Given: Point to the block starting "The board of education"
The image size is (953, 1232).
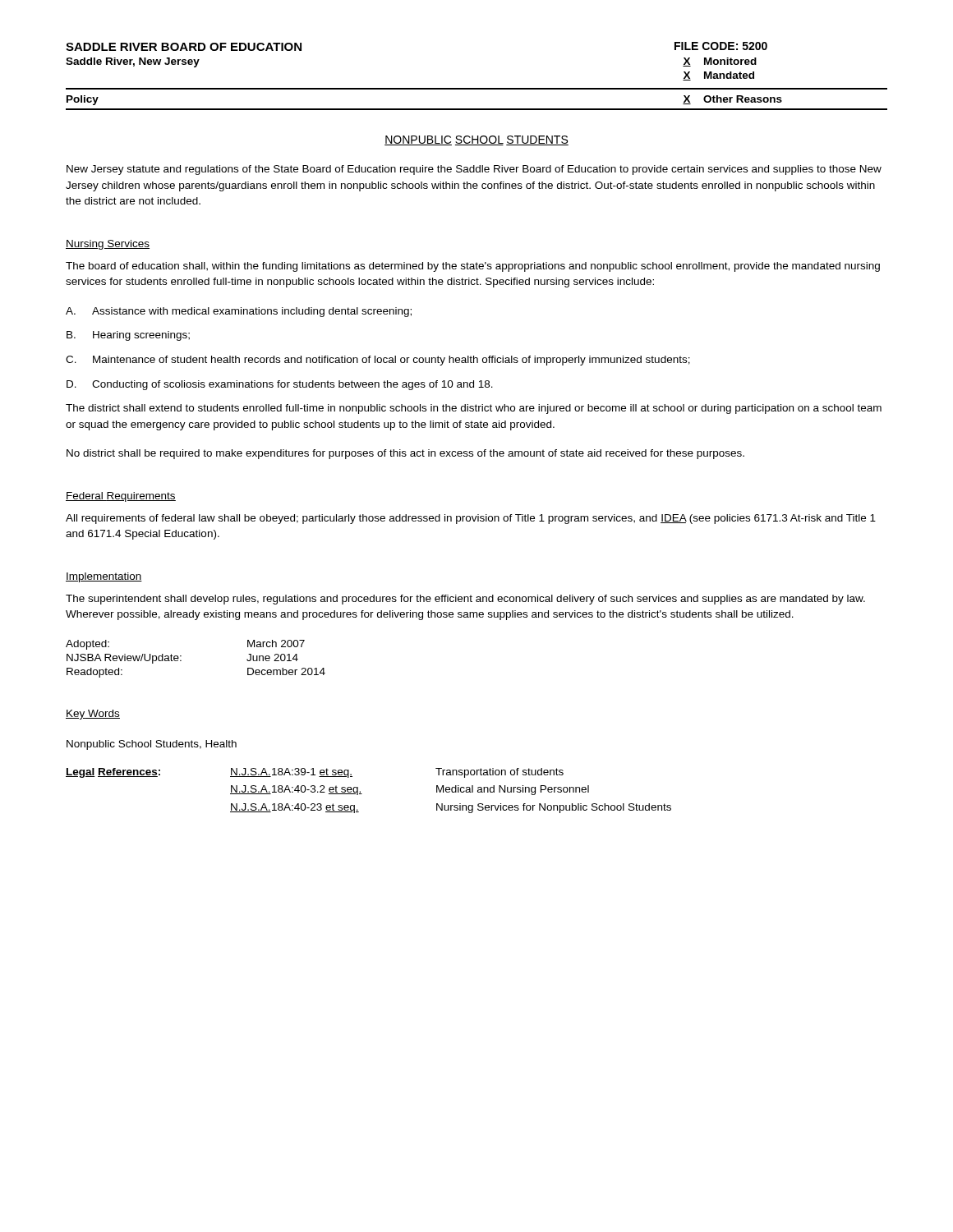Looking at the screenshot, I should click(x=473, y=274).
